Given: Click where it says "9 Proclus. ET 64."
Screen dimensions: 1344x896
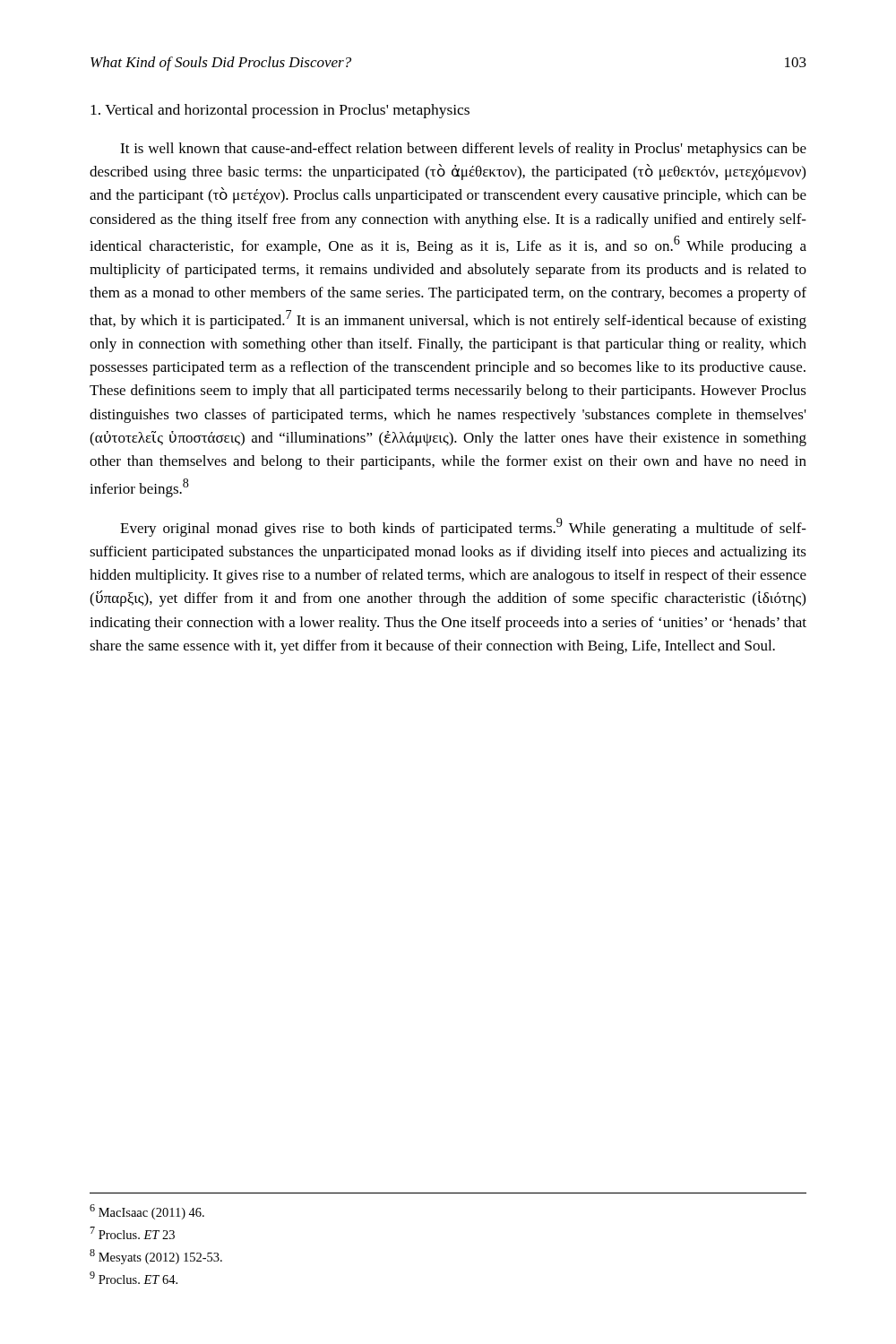Looking at the screenshot, I should [134, 1277].
